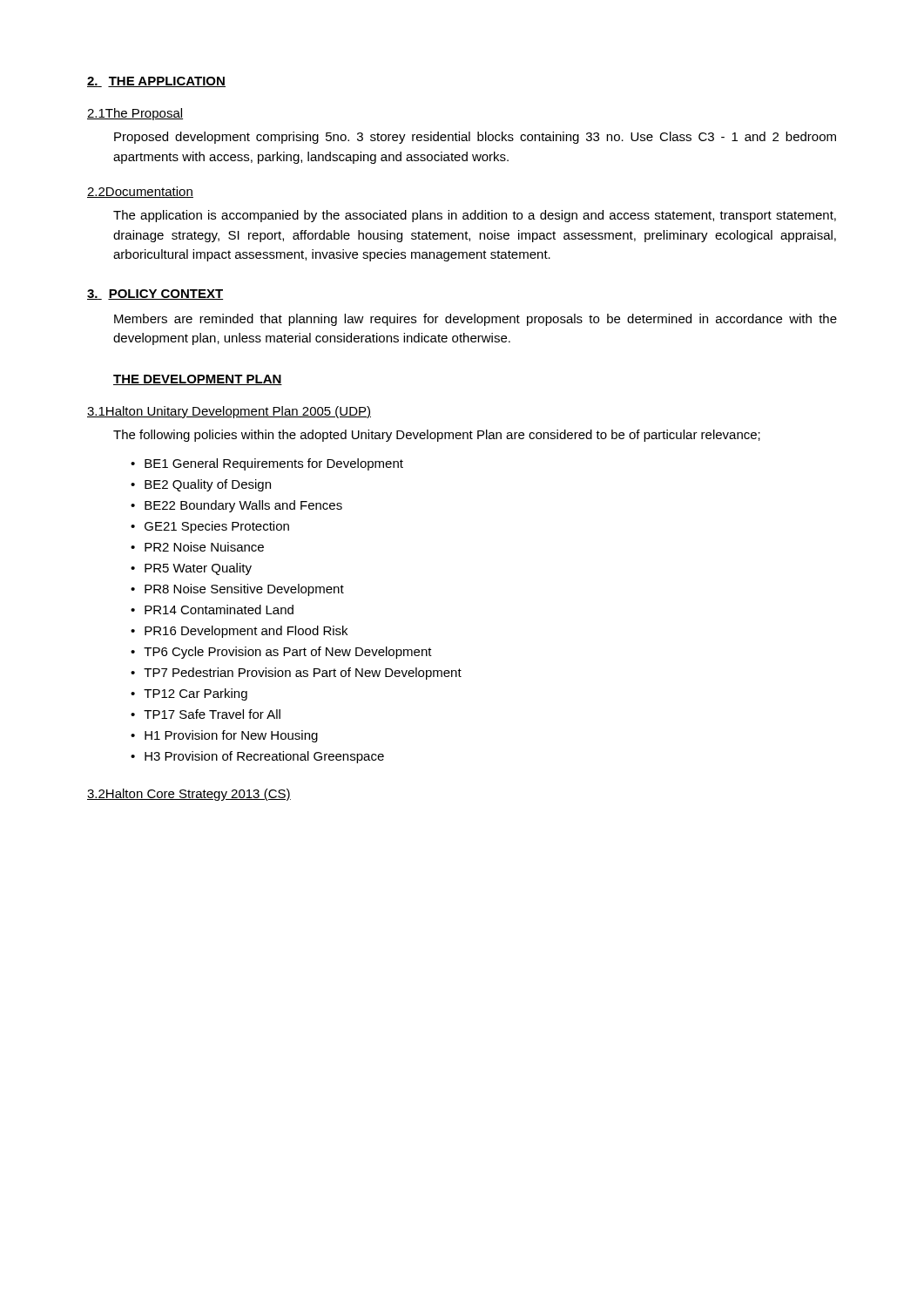Where is the passage that starts "•H1 Provision for"?
Screen dimensions: 1307x924
pos(224,735)
